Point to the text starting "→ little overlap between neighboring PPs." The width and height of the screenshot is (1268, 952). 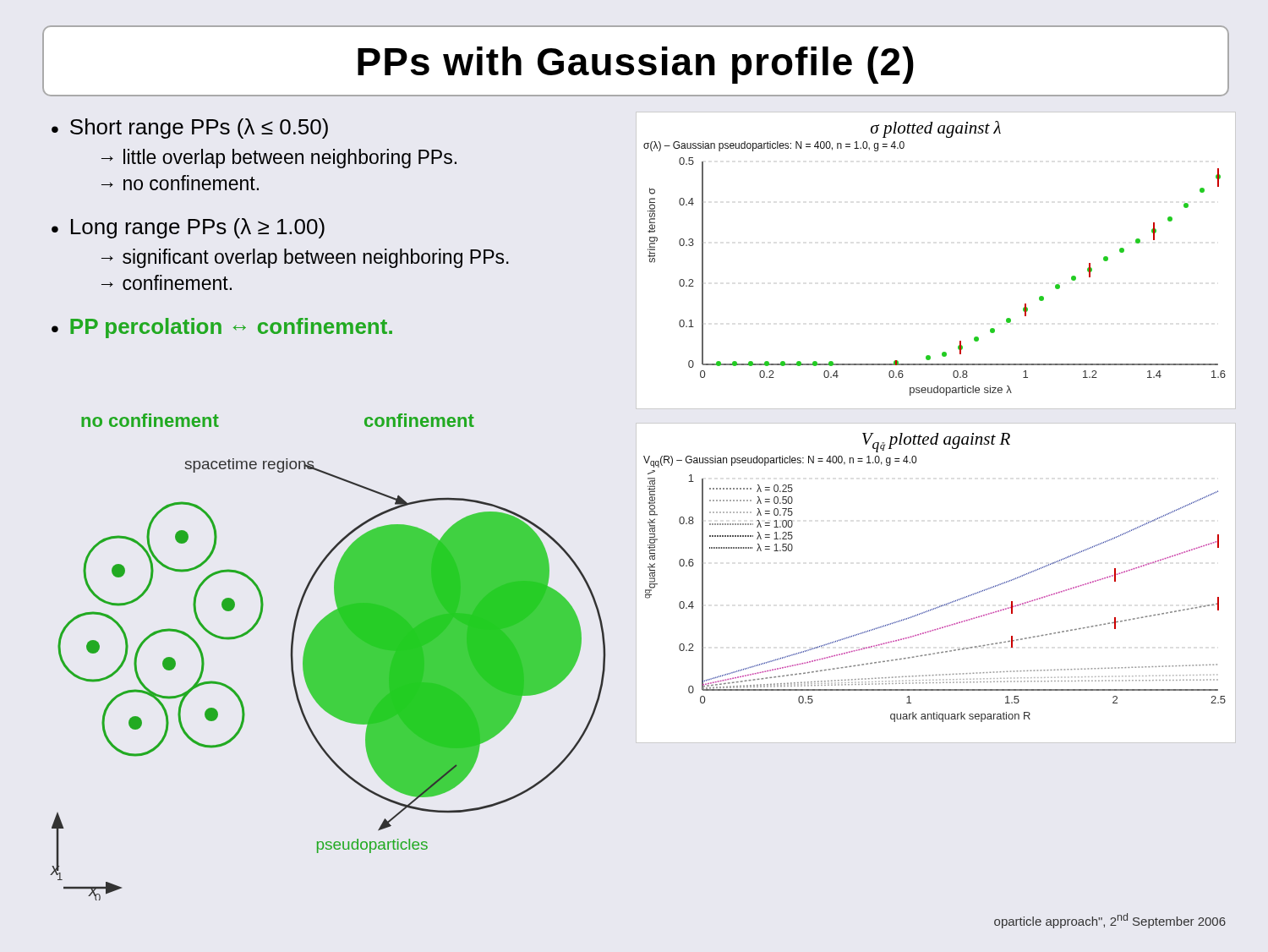pyautogui.click(x=278, y=157)
